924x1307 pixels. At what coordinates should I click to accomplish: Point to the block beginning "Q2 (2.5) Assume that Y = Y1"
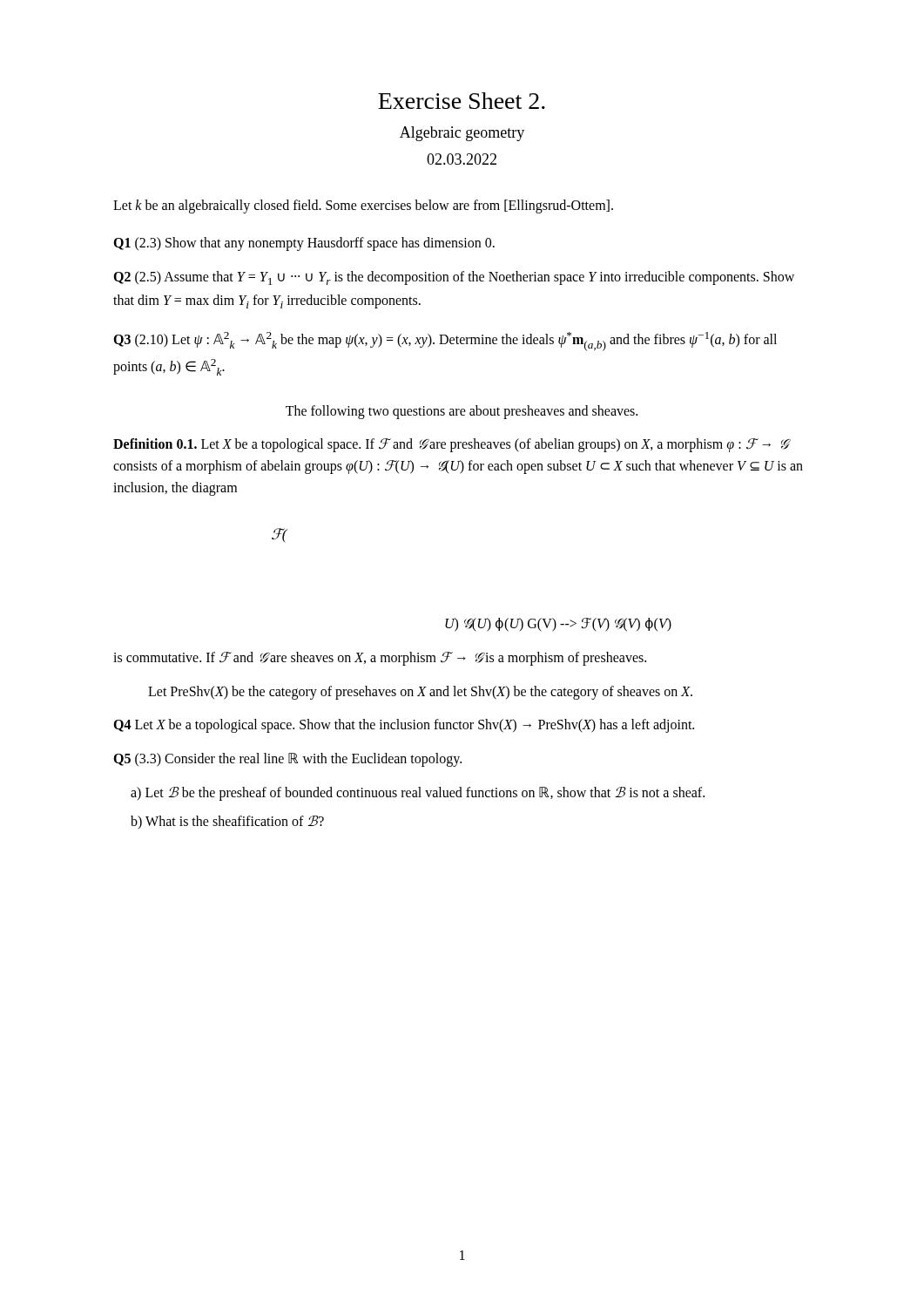coord(454,290)
